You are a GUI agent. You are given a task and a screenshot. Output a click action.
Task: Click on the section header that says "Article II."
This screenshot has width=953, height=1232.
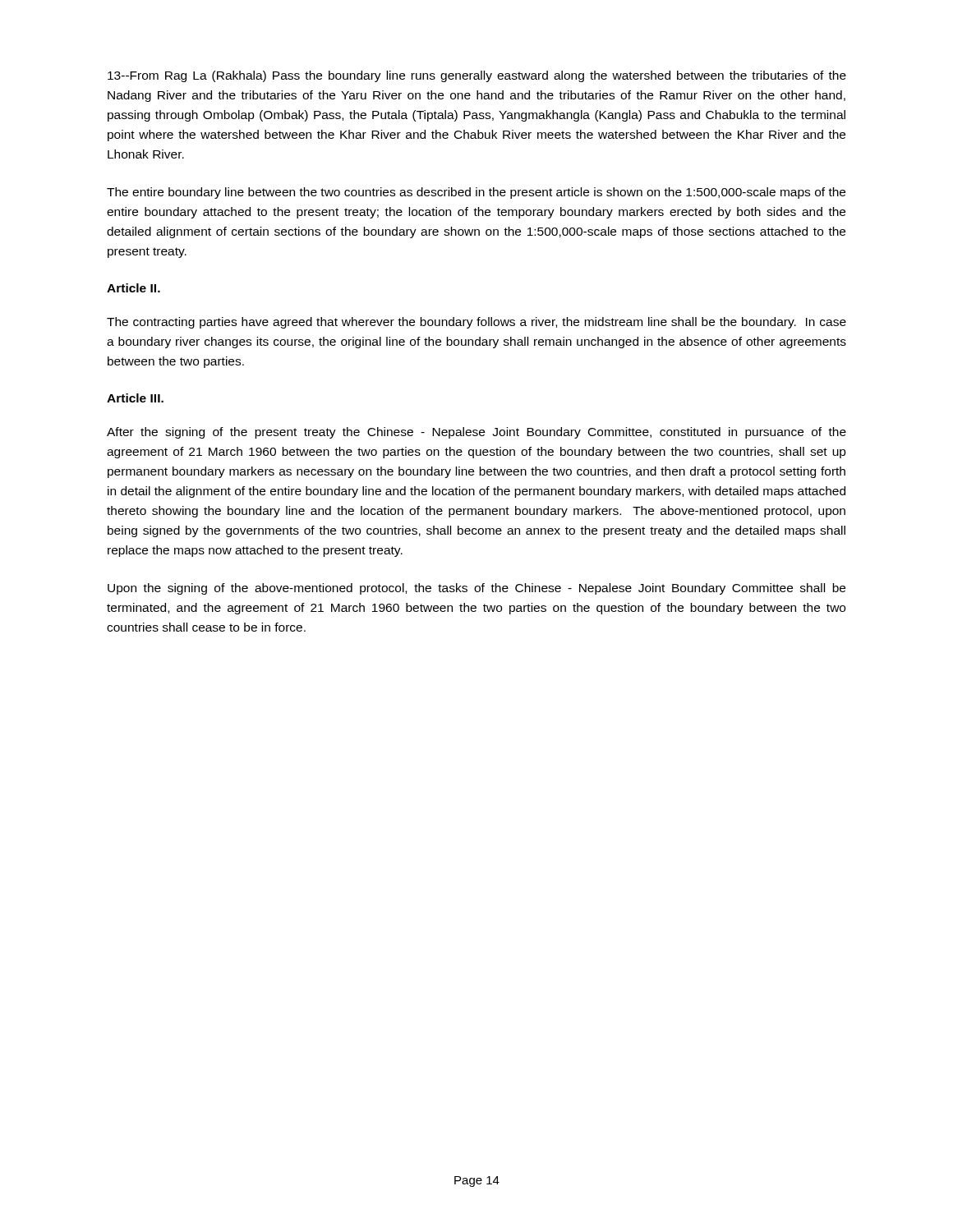tap(134, 288)
